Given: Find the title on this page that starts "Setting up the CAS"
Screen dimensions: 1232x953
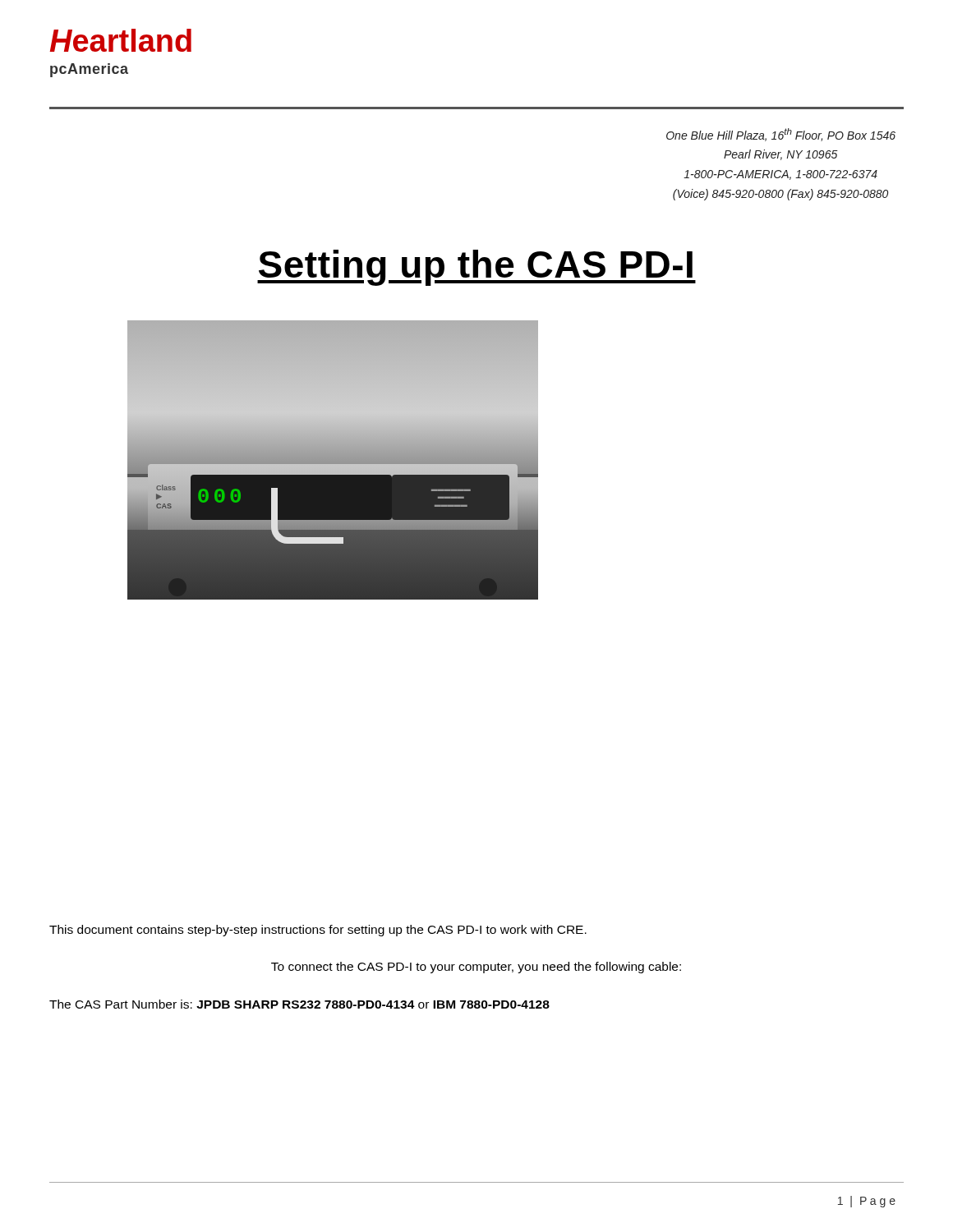Looking at the screenshot, I should (x=476, y=264).
